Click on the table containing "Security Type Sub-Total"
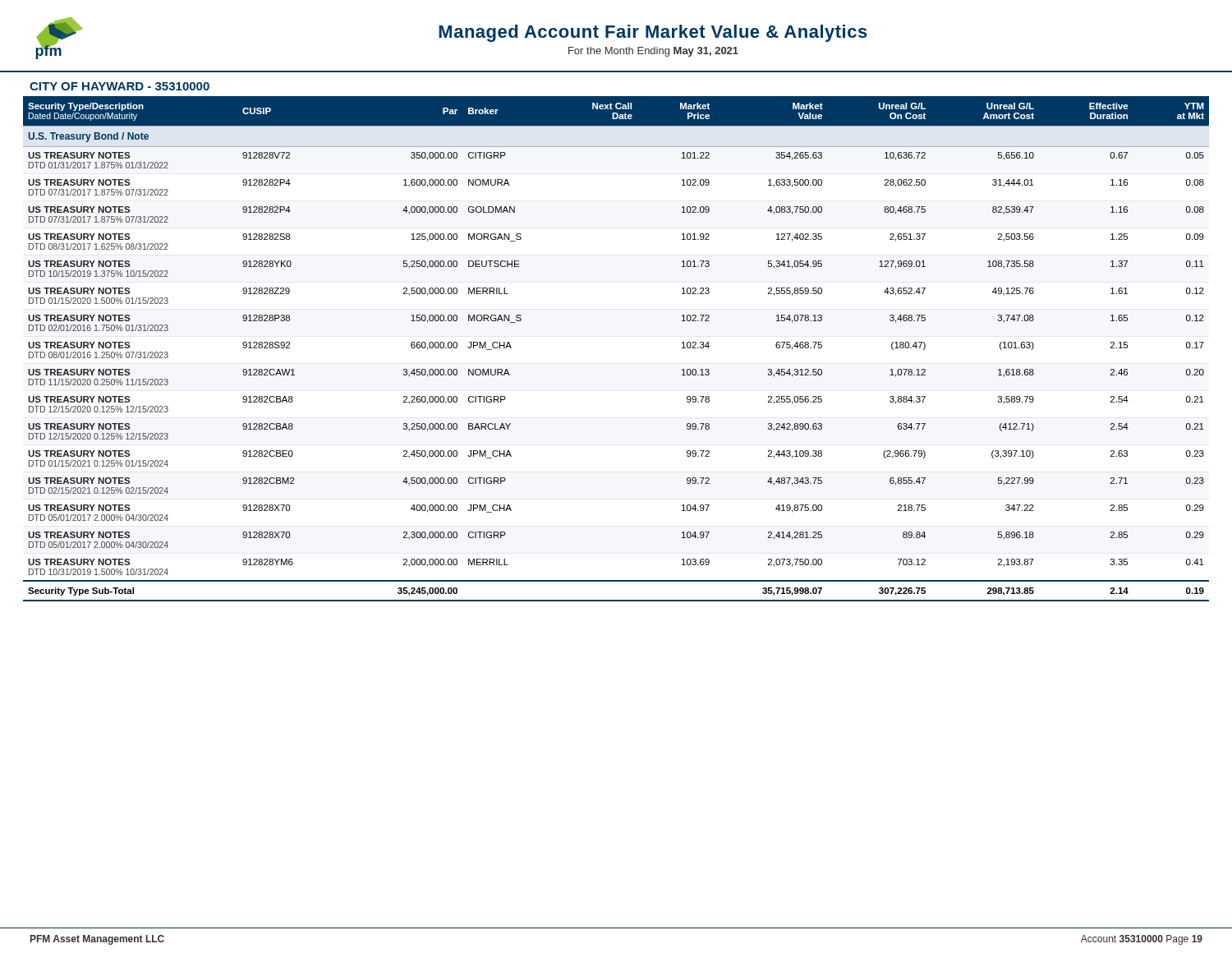The image size is (1232, 953). click(616, 349)
